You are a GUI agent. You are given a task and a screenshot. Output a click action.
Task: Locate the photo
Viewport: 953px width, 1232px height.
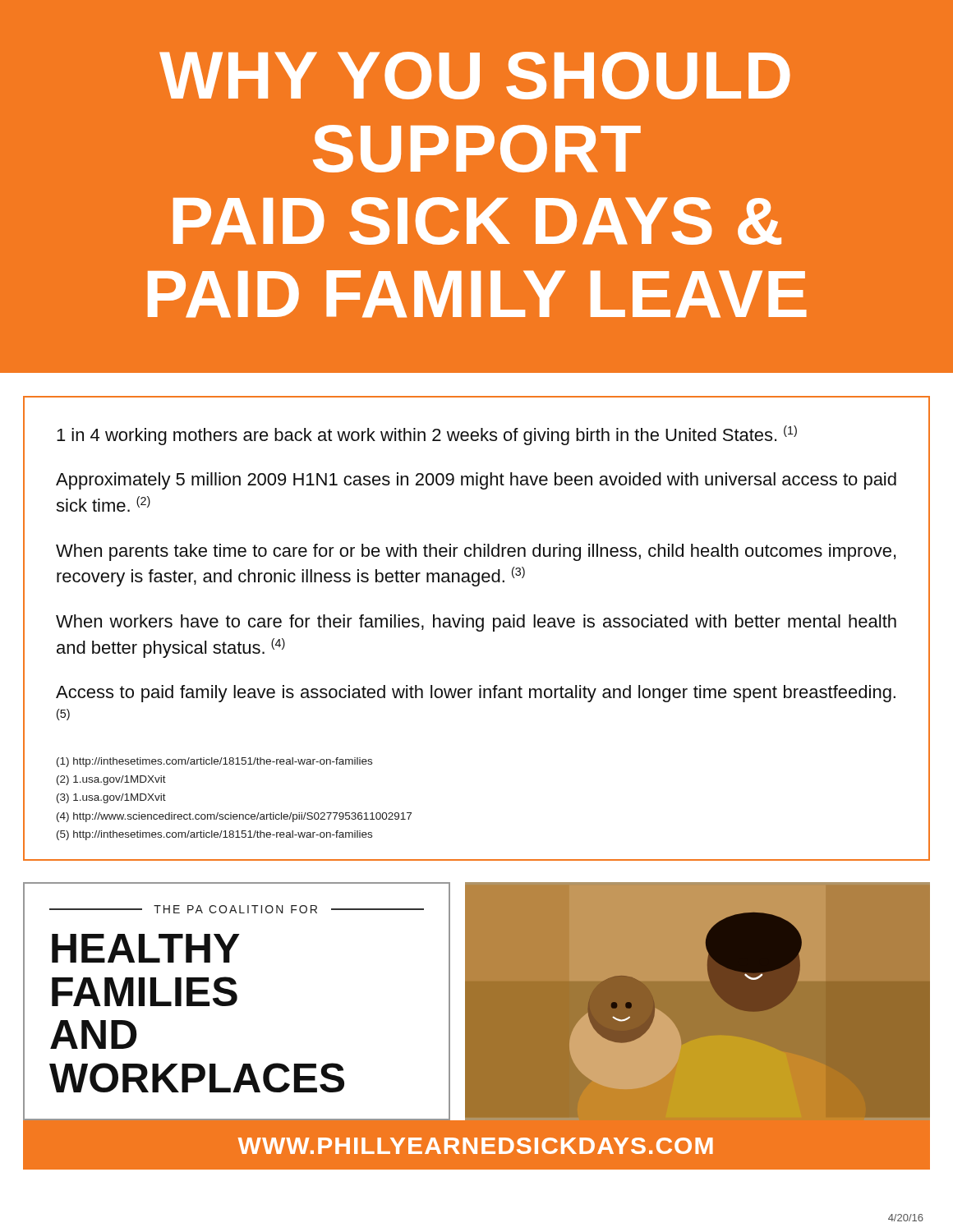(698, 1001)
